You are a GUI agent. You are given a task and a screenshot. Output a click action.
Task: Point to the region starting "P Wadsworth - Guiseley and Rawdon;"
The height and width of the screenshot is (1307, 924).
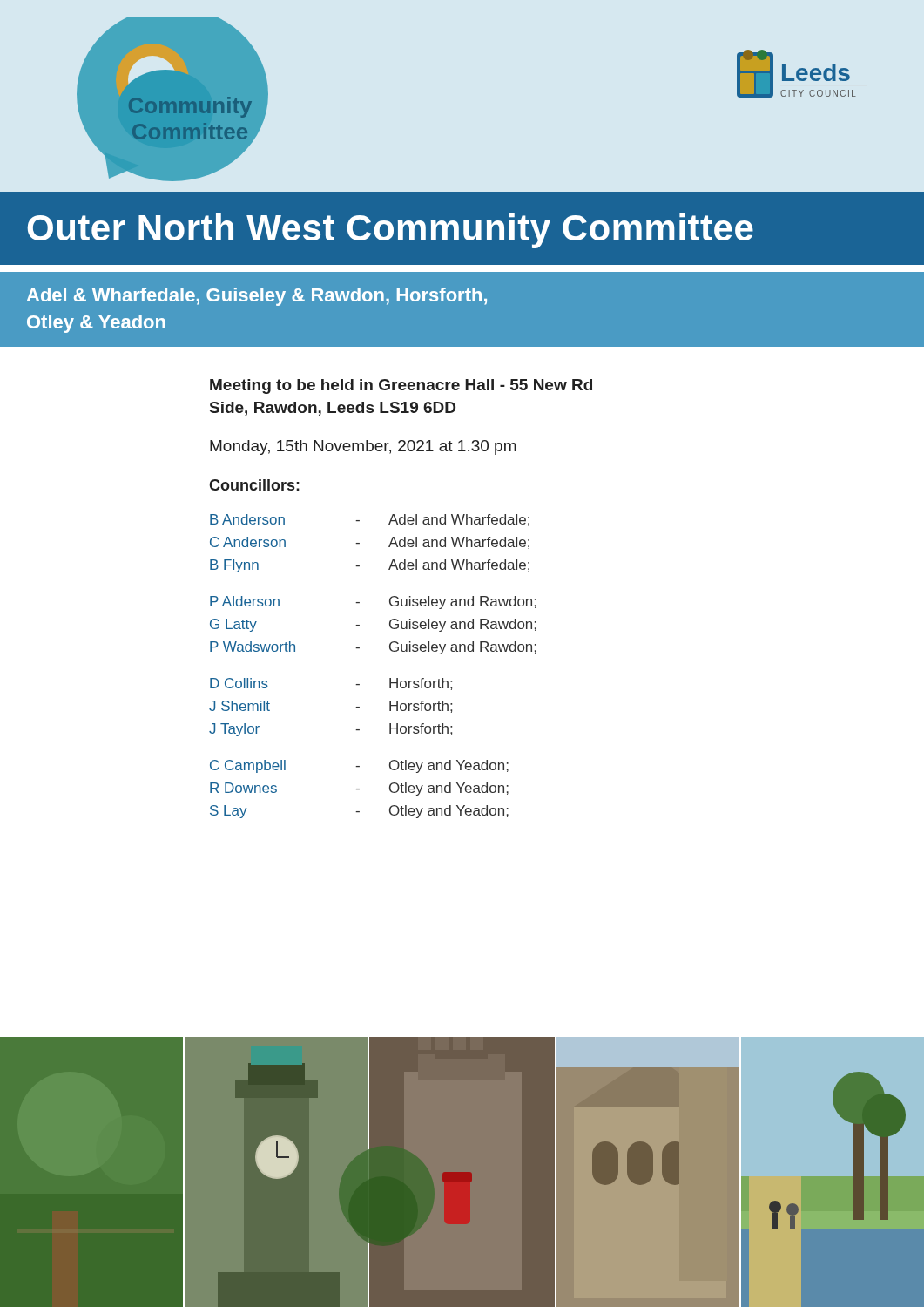[540, 647]
